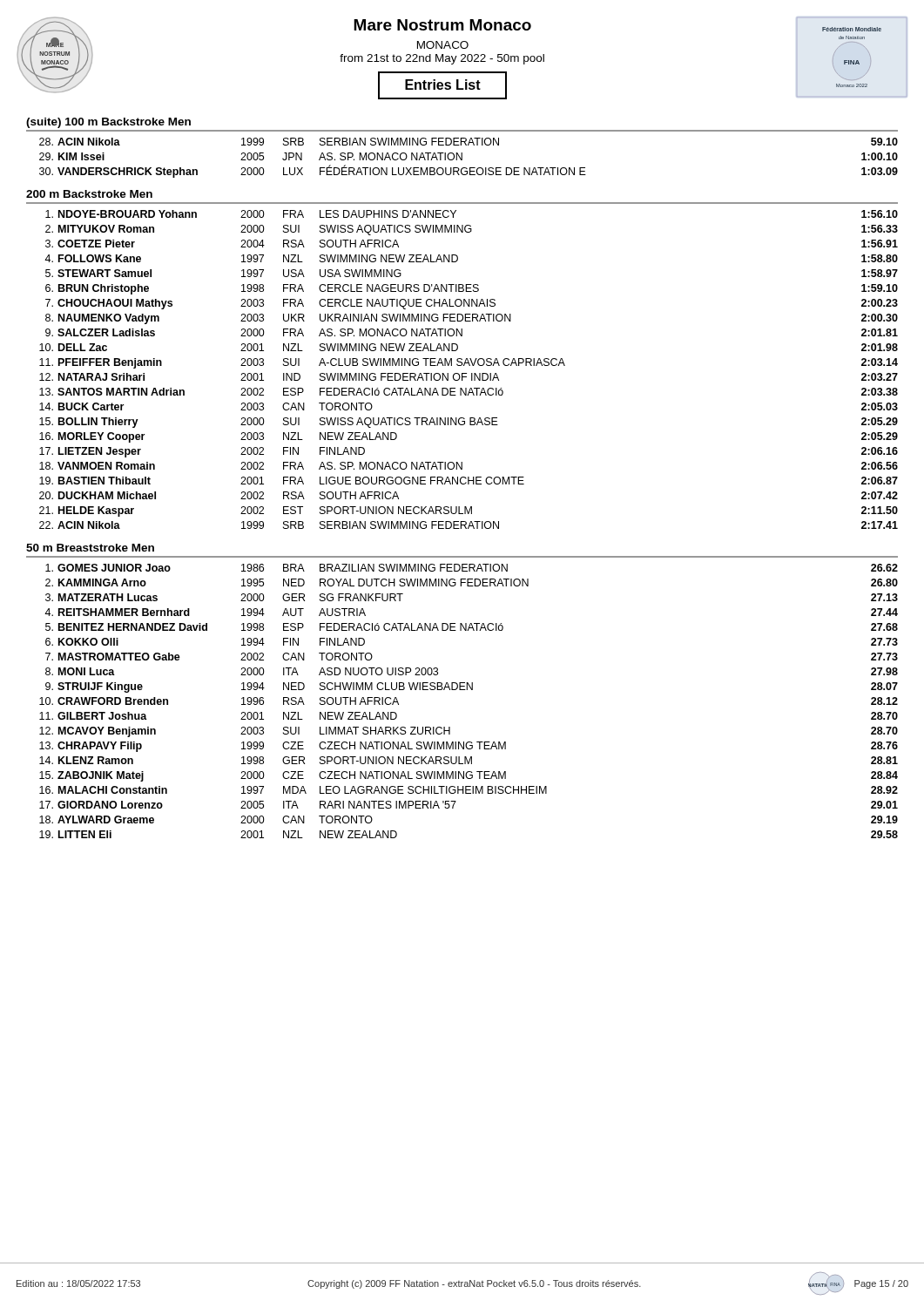Point to the block starting "(suite) 100 m"

pos(109,122)
